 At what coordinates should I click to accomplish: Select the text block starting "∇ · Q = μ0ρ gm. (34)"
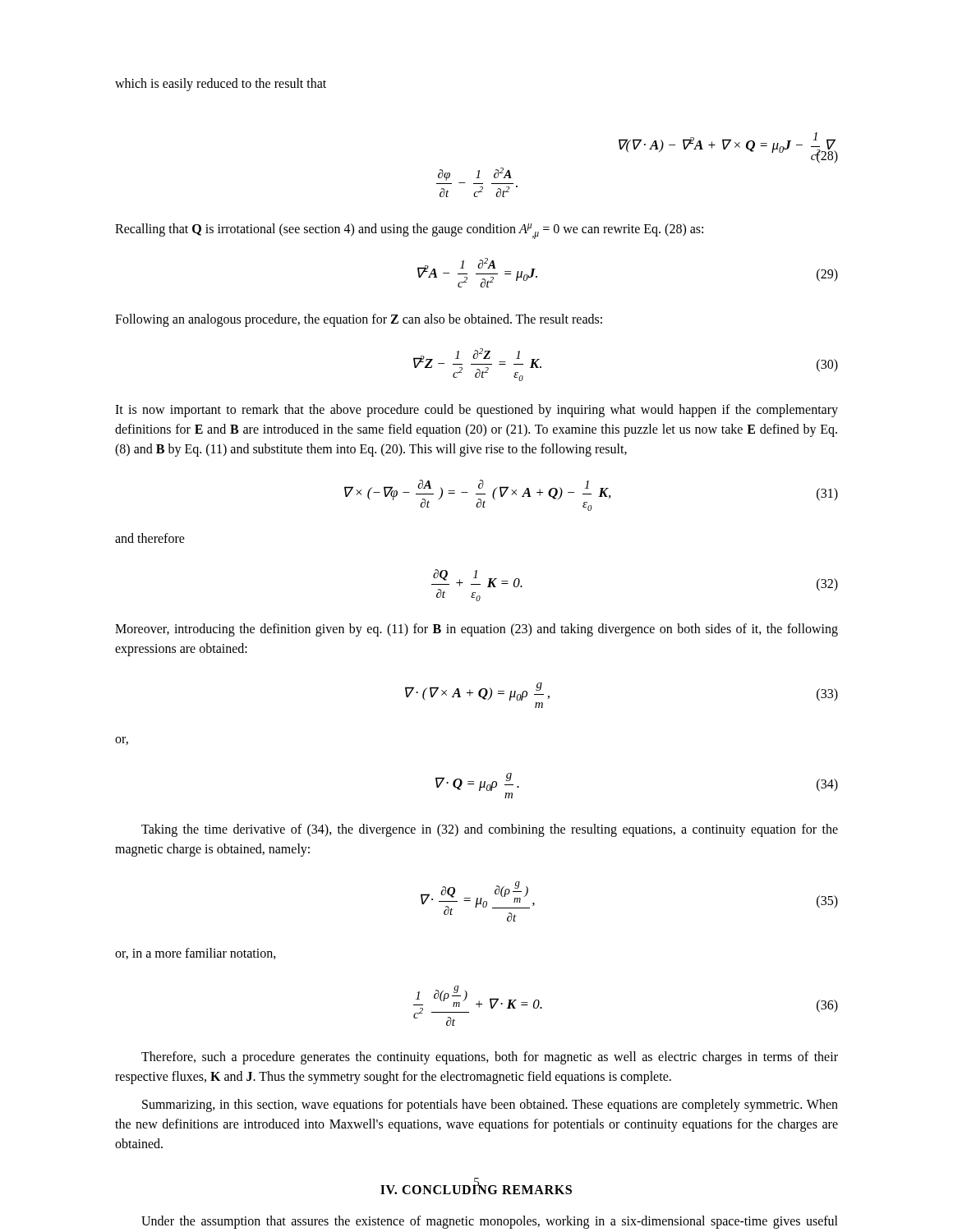pos(476,784)
